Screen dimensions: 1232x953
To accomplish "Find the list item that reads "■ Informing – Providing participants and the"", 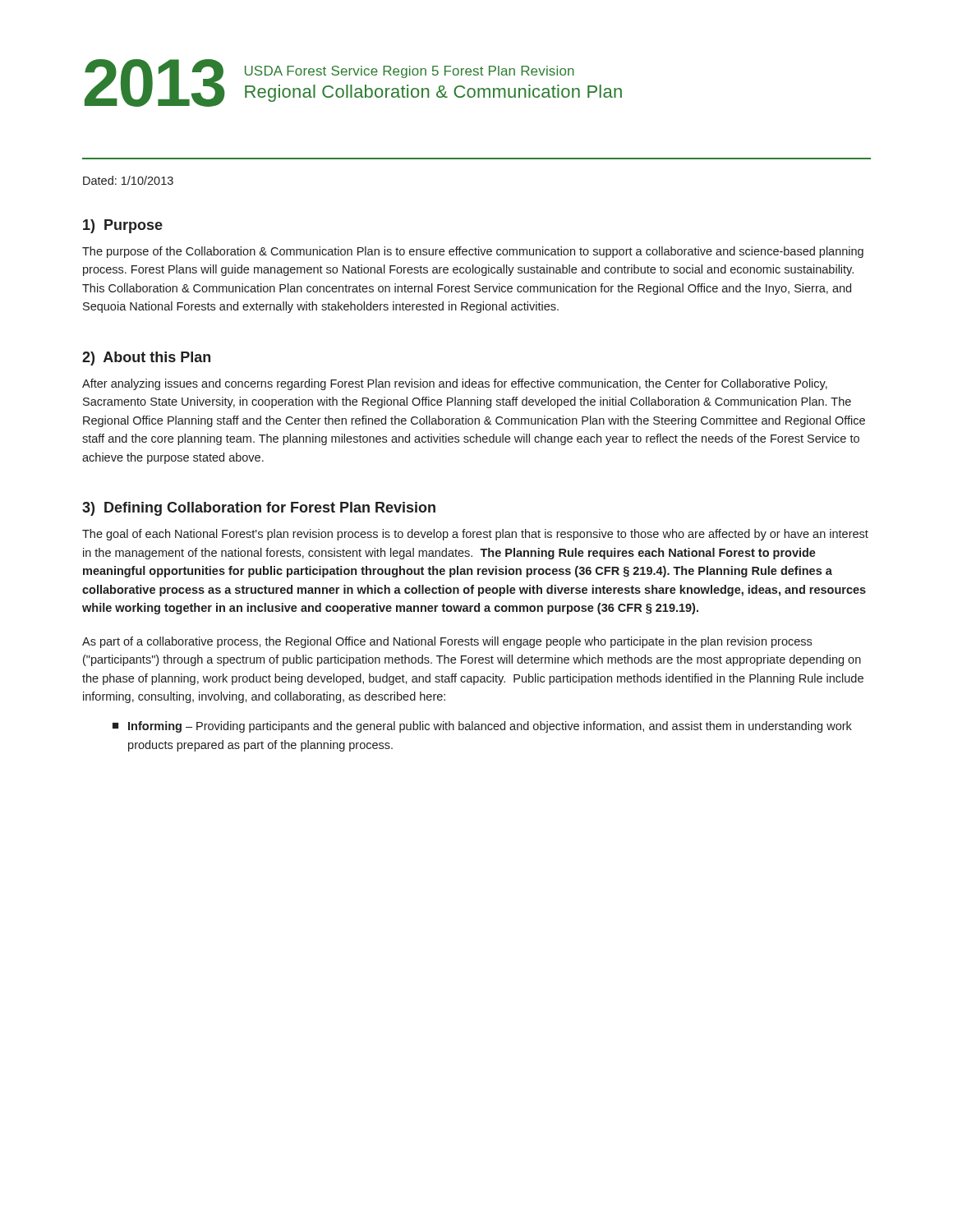I will click(x=491, y=736).
